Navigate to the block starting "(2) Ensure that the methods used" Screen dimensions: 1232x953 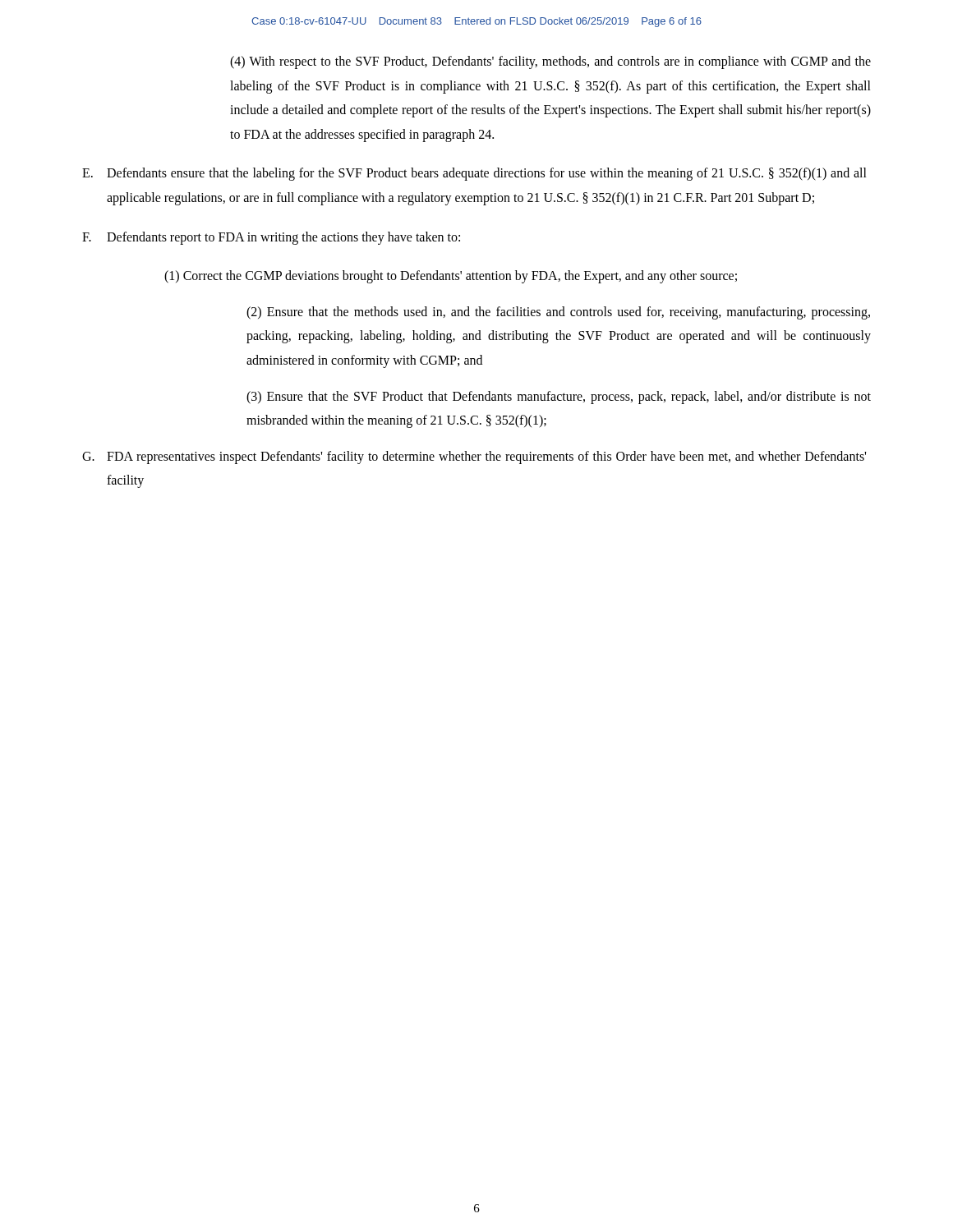559,336
